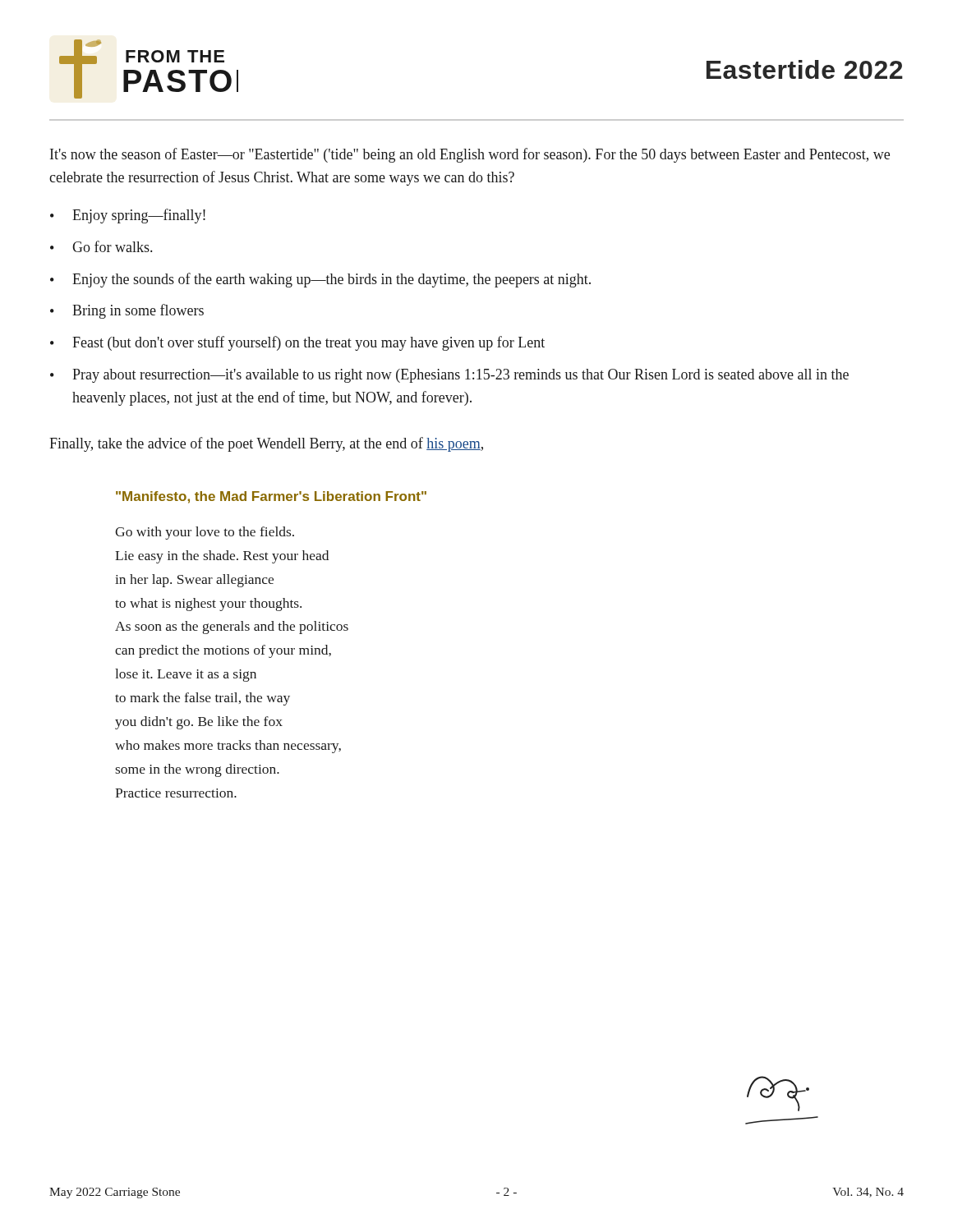Locate the section header
The image size is (953, 1232).
(271, 496)
